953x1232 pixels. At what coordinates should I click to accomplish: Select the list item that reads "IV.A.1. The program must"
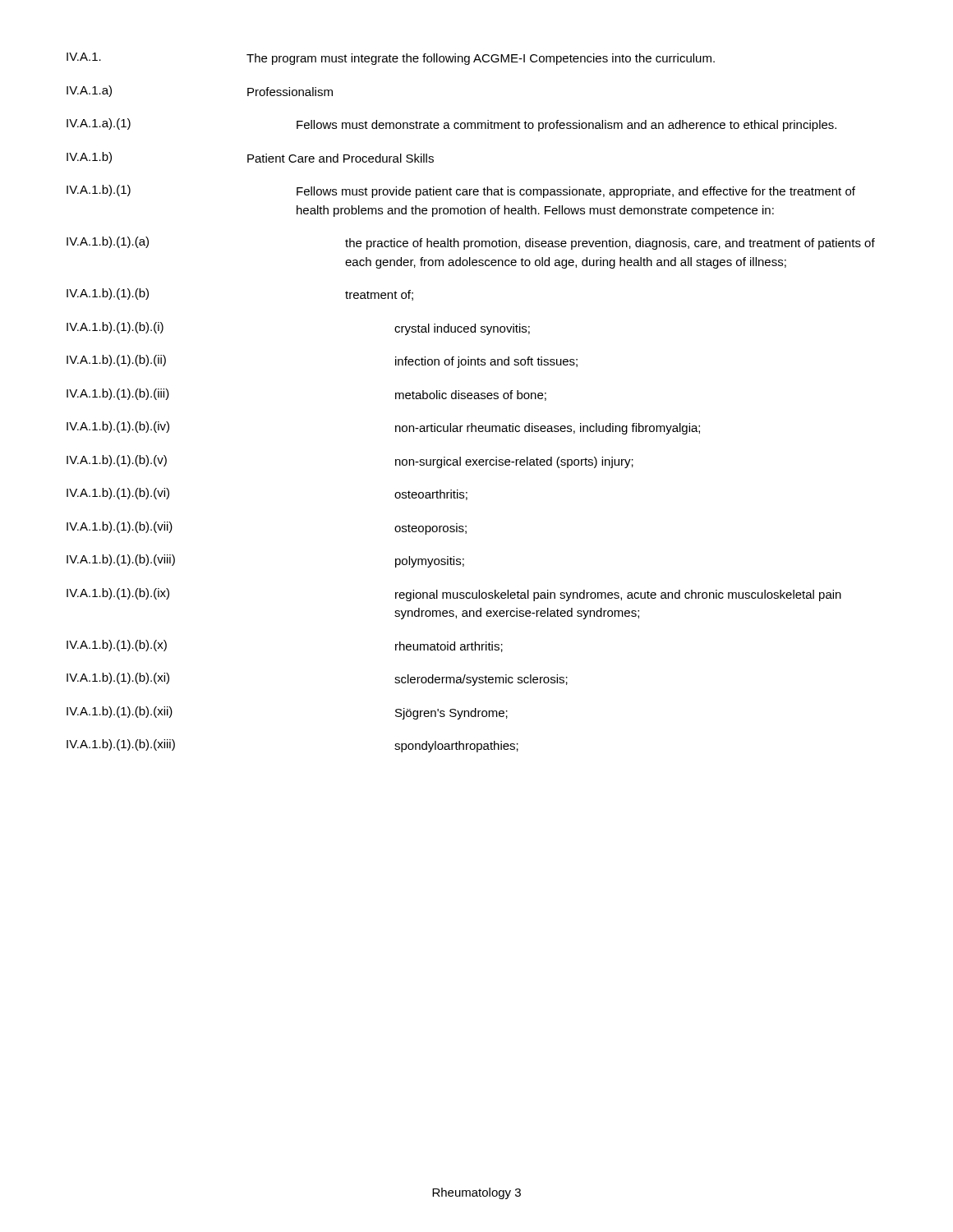pos(476,59)
